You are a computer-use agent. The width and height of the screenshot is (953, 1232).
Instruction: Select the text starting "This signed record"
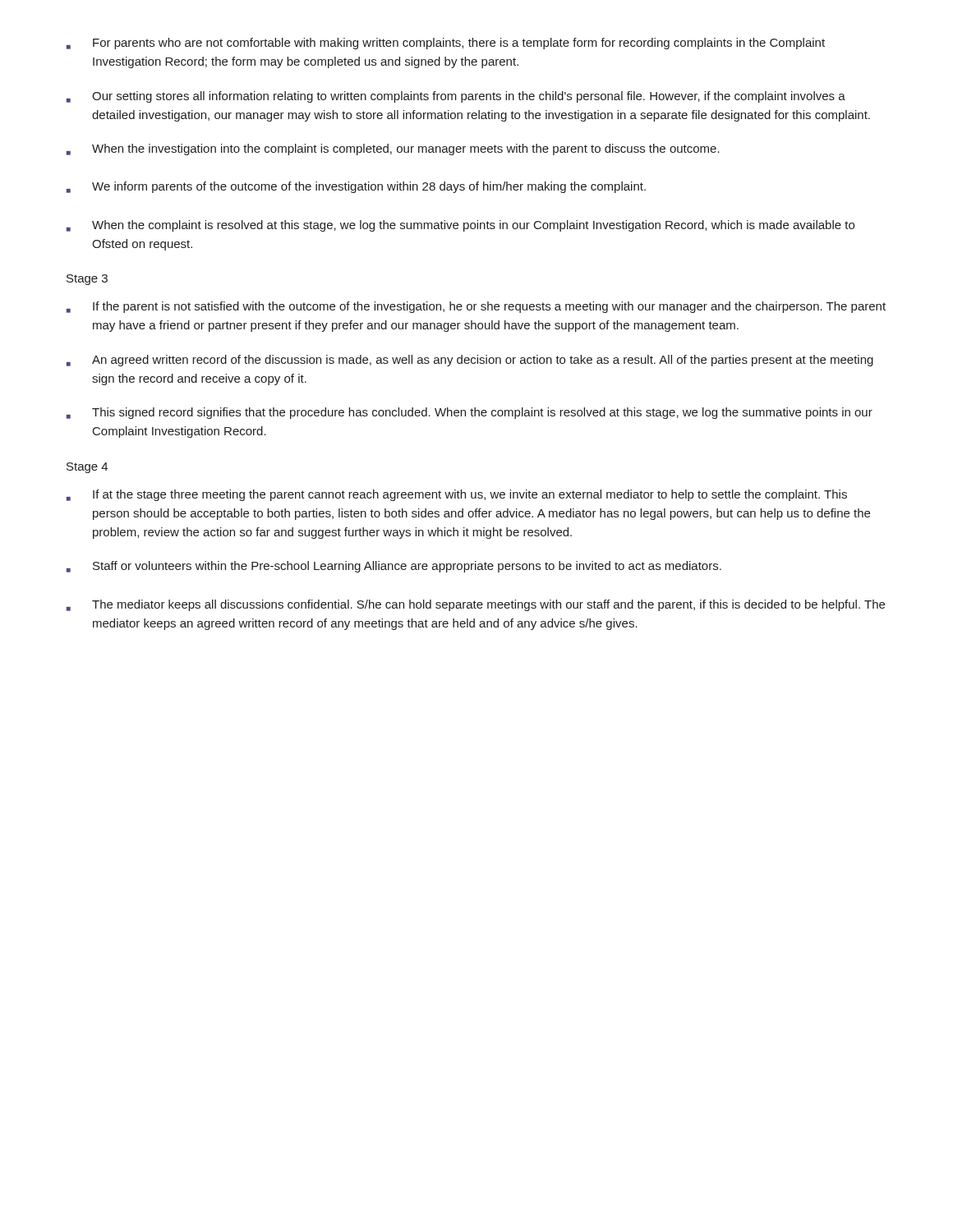click(476, 422)
